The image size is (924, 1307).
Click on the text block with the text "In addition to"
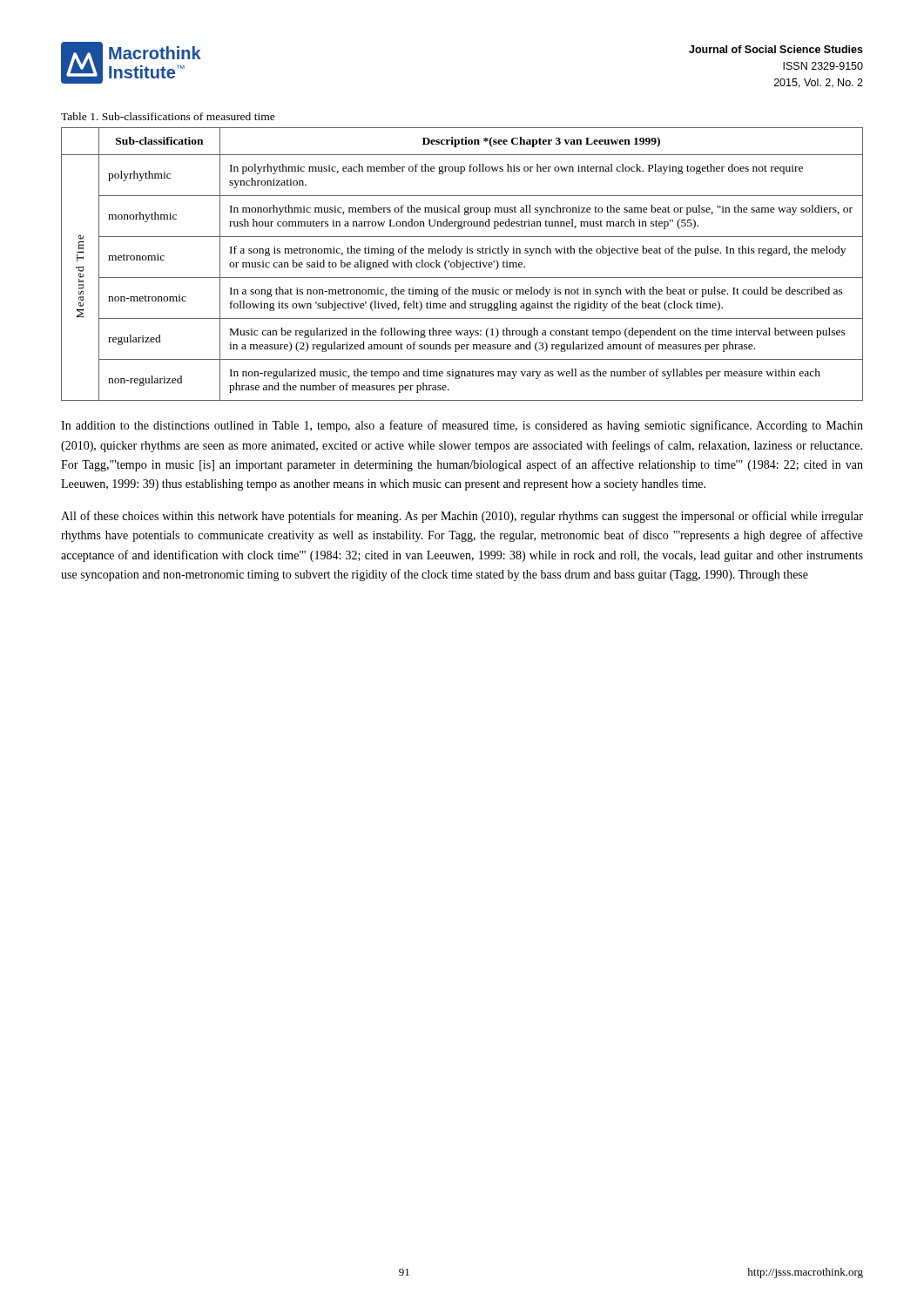tap(462, 455)
